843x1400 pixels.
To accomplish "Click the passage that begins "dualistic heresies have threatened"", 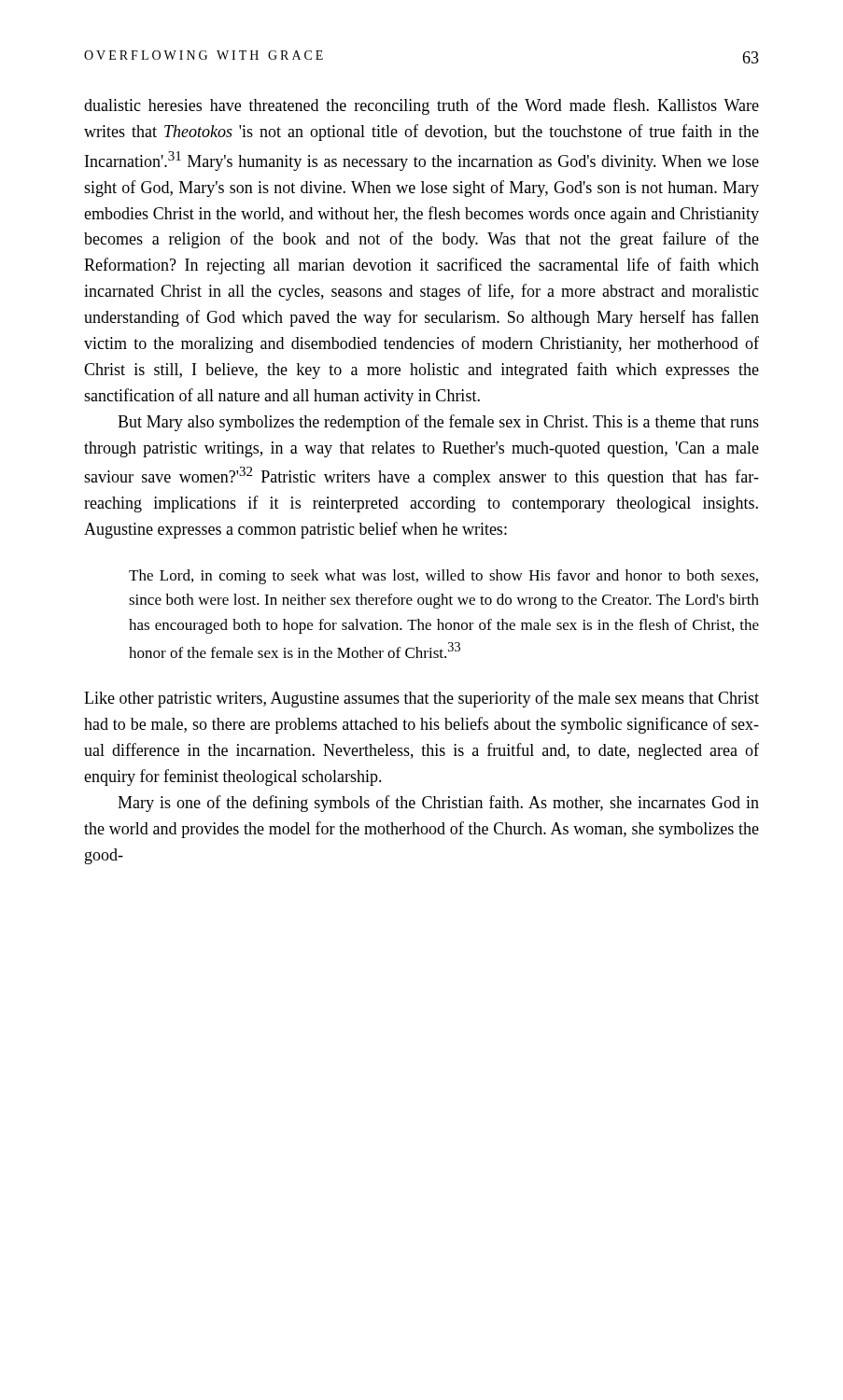I will pyautogui.click(x=422, y=481).
